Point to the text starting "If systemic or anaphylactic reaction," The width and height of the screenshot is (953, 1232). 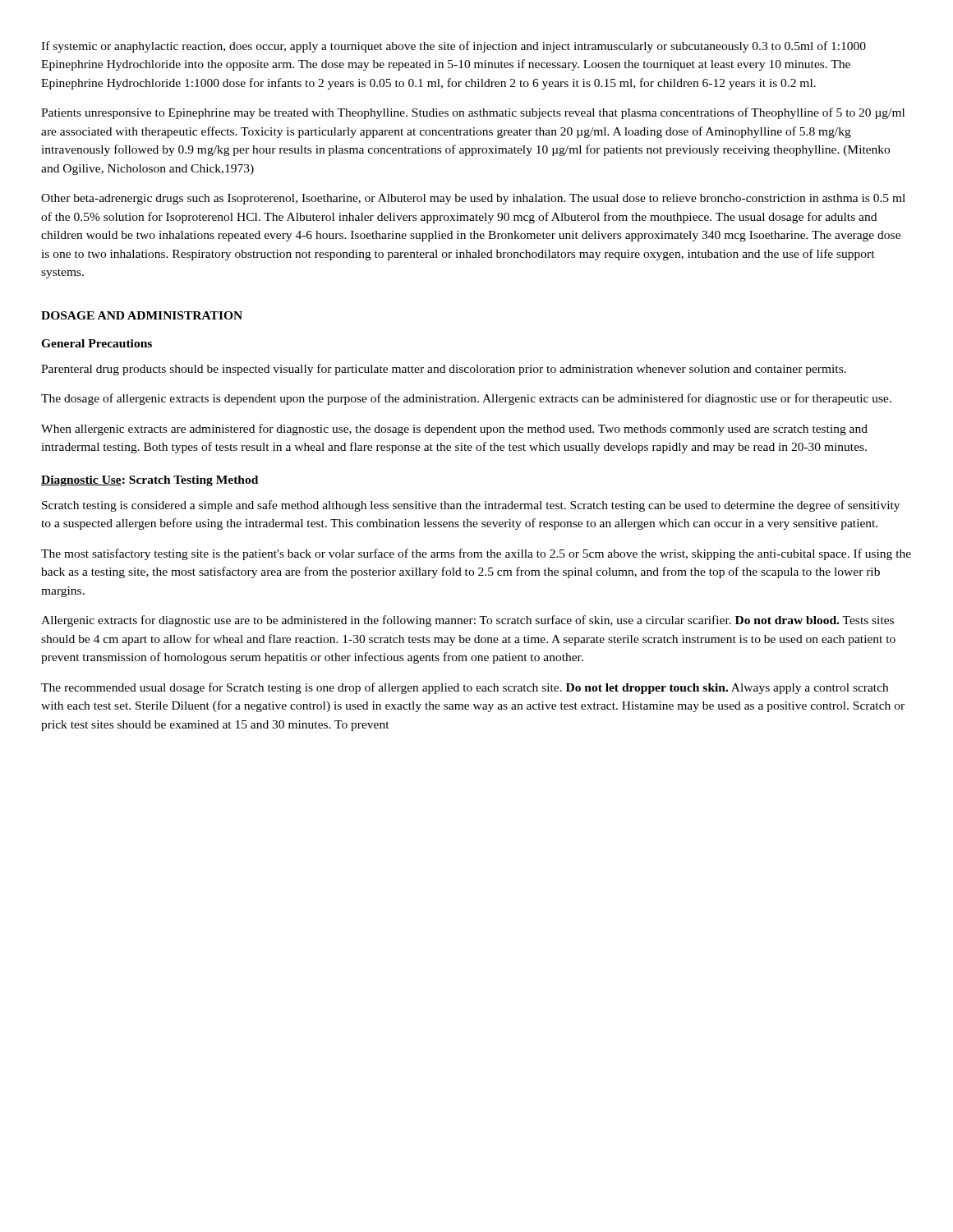click(453, 64)
